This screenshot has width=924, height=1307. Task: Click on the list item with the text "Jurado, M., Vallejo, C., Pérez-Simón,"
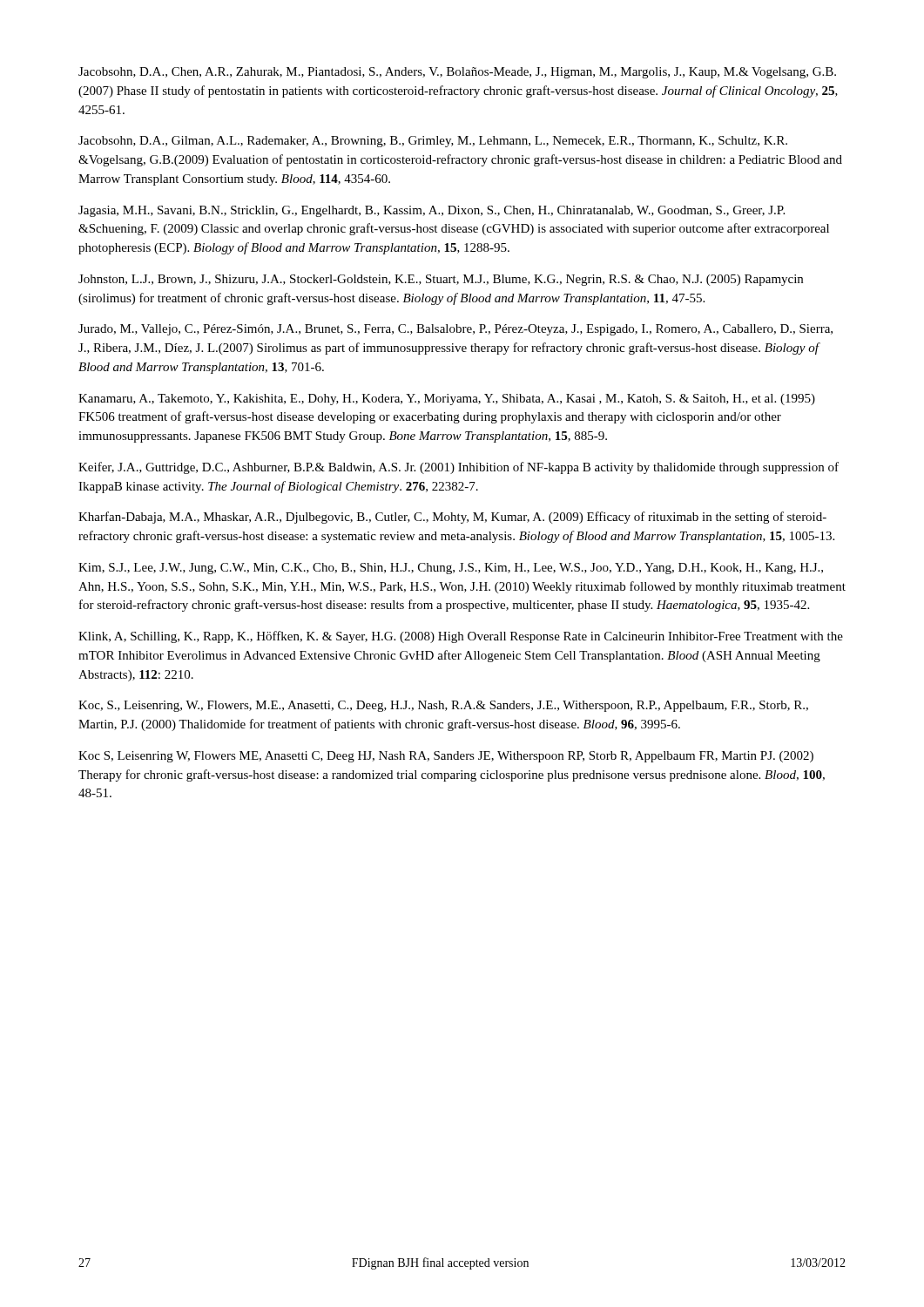tap(456, 348)
